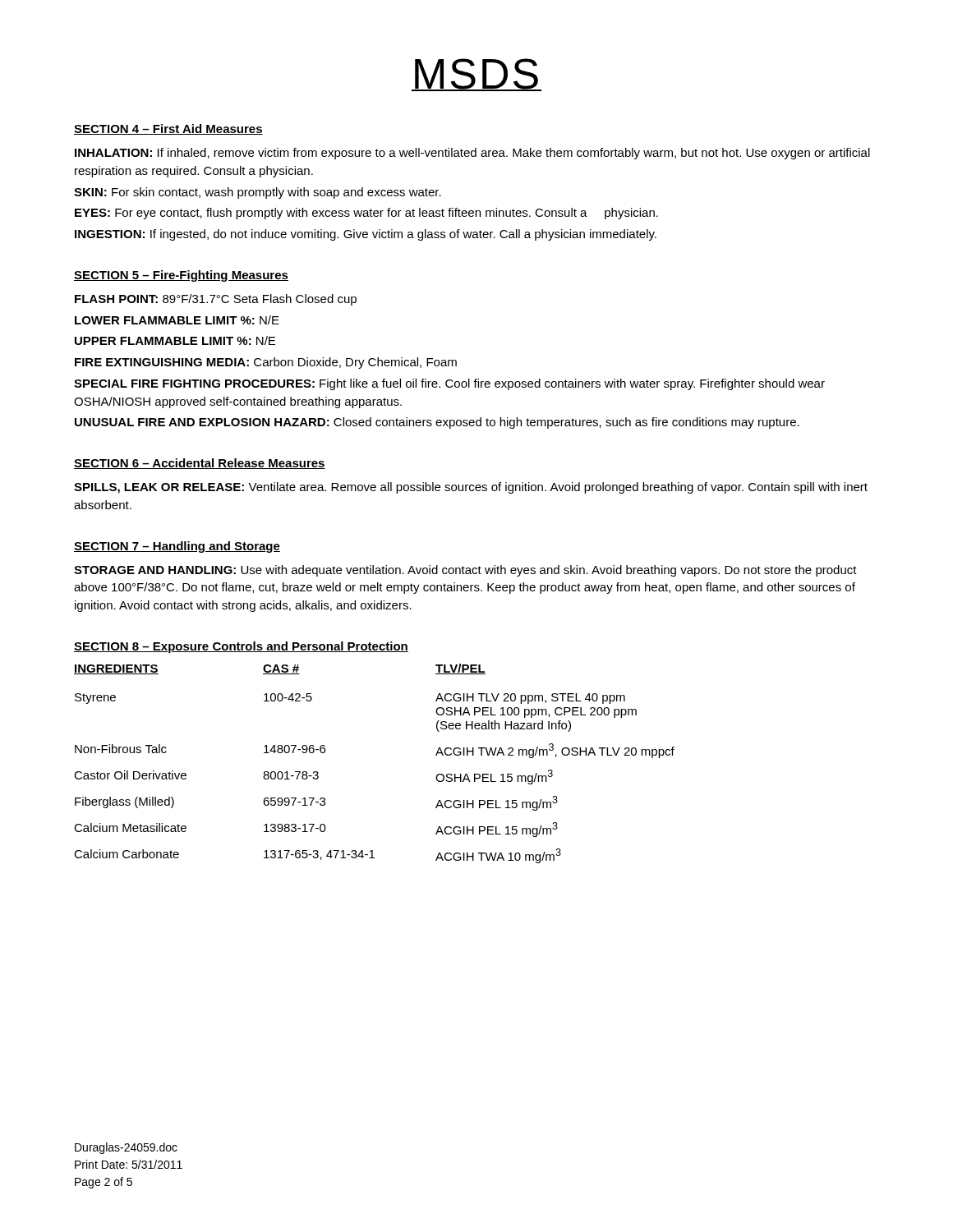This screenshot has height=1232, width=953.
Task: Locate the text block that reads "STORAGE AND HANDLING: Use with adequate ventilation. Avoid"
Action: click(476, 587)
